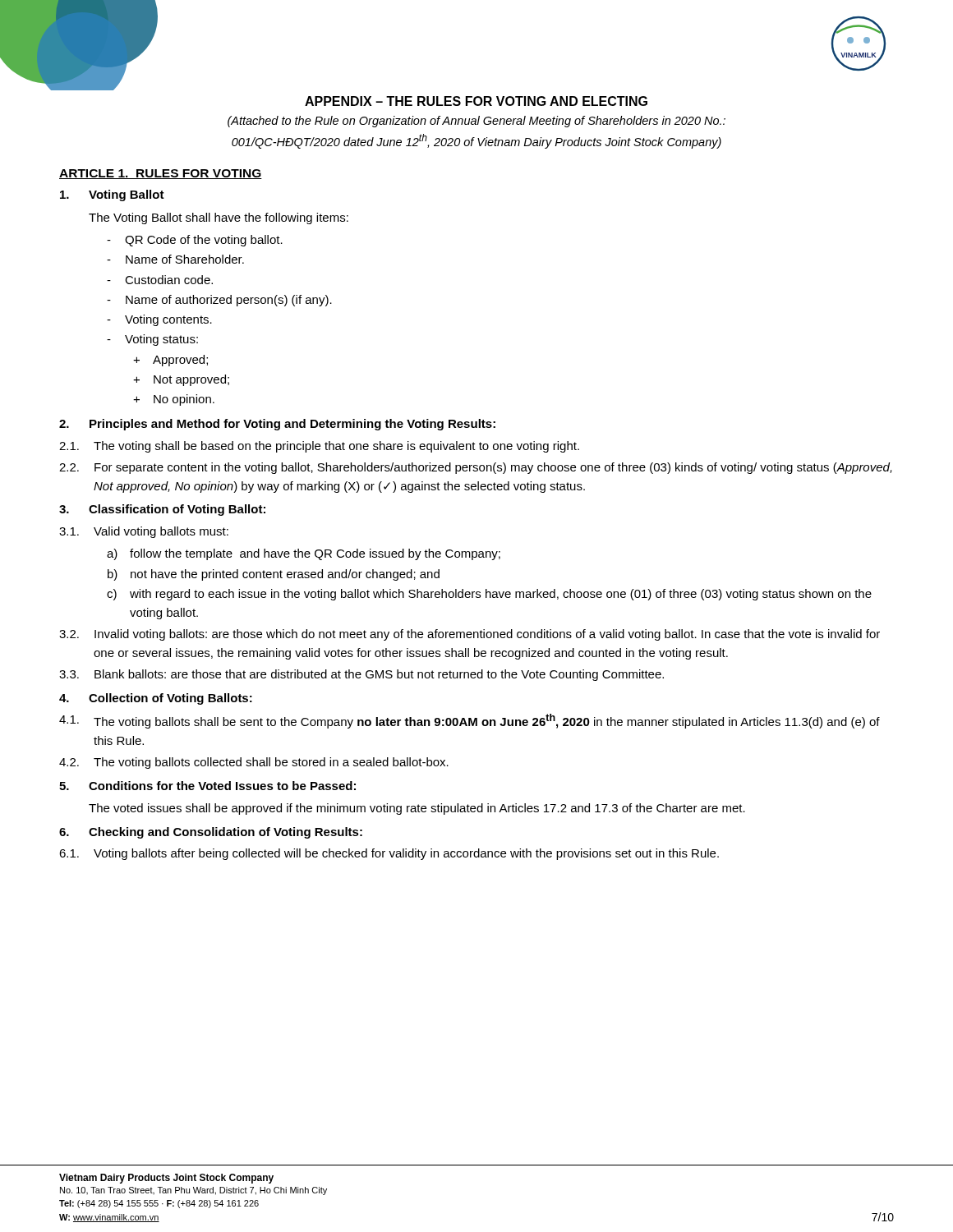Find "Classification of Voting Ballot:" on this page
Screen dimensions: 1232x953
tap(162, 510)
